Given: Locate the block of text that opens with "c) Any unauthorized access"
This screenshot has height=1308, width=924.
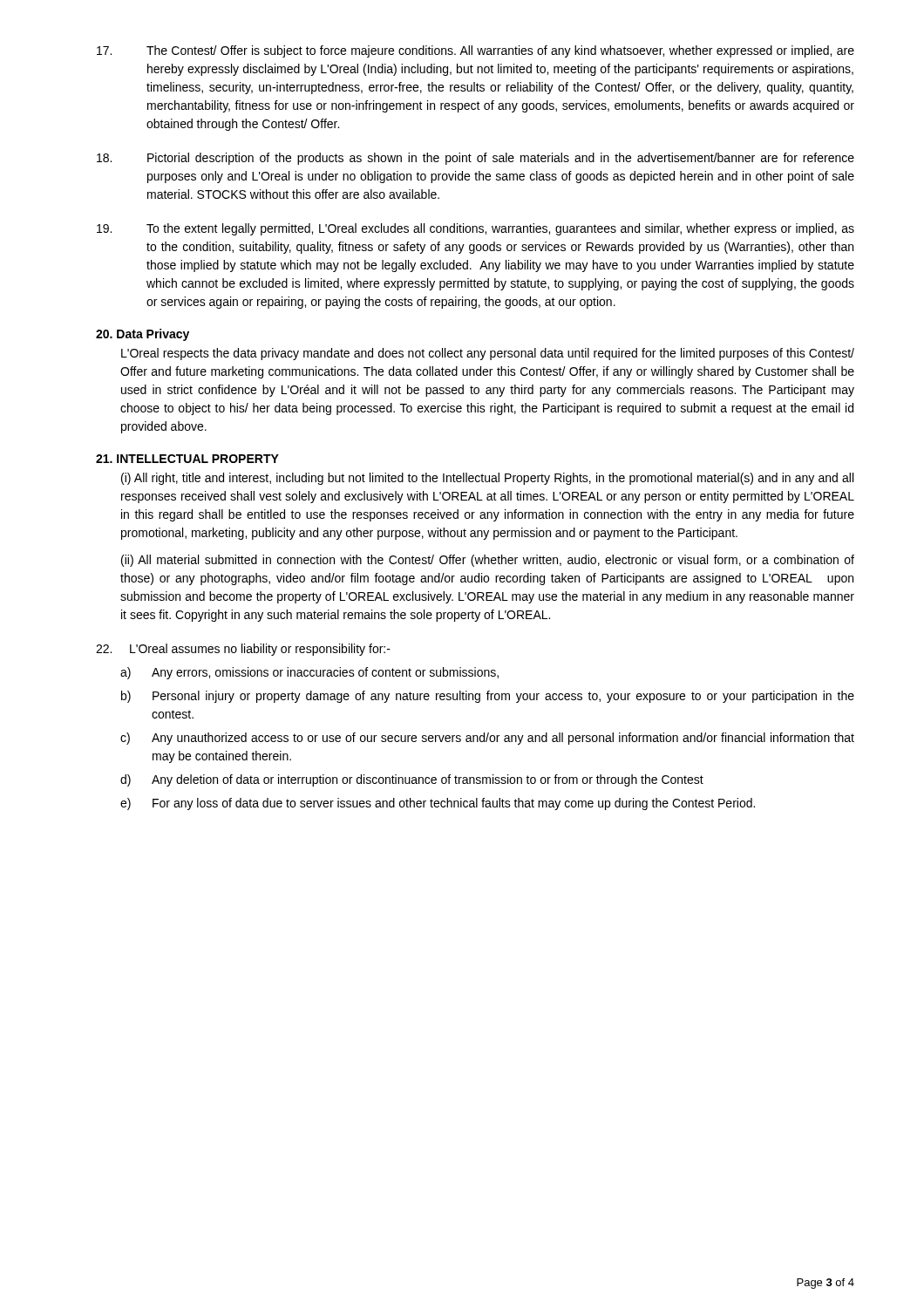Looking at the screenshot, I should 487,747.
